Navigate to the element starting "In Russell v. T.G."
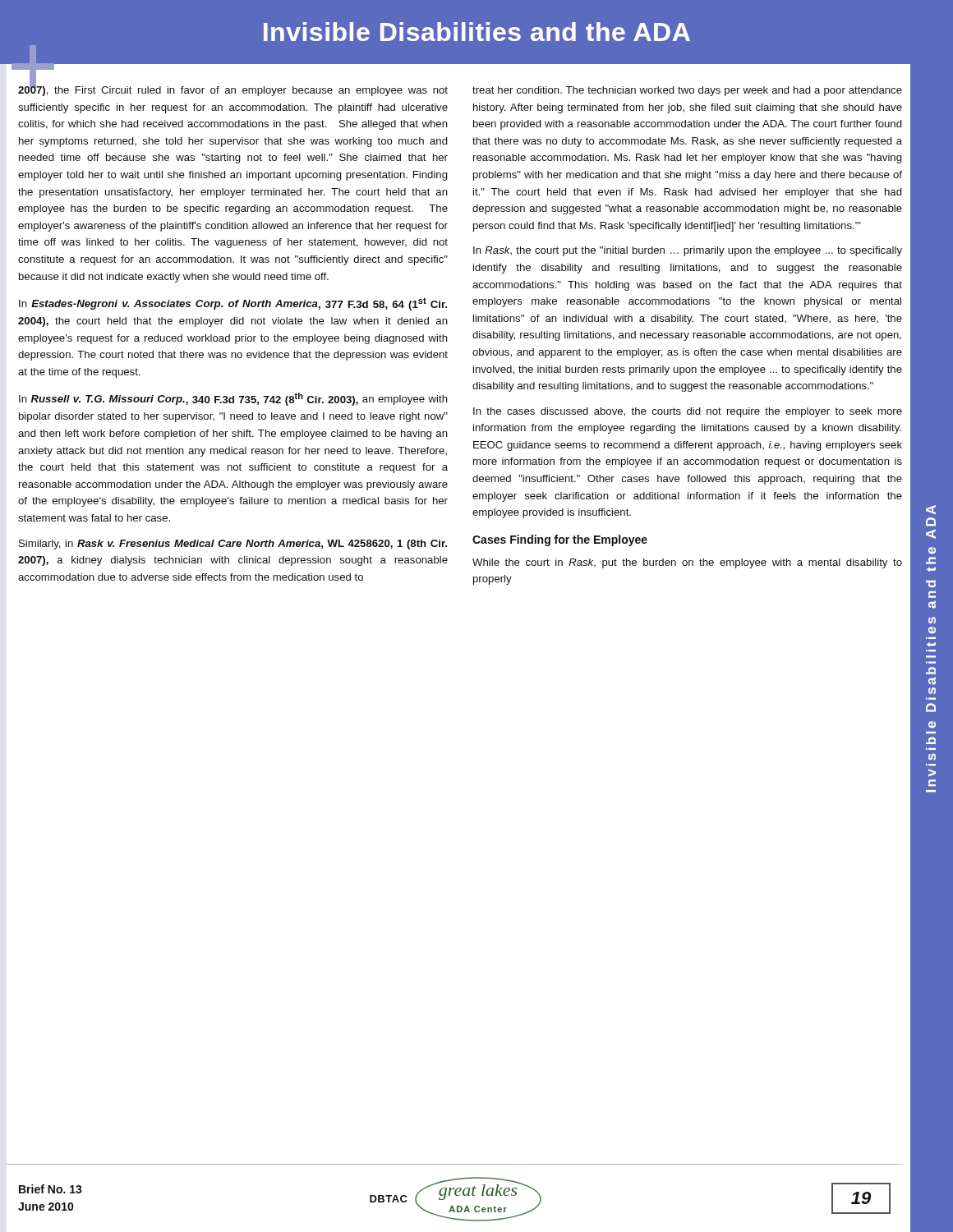 point(233,458)
